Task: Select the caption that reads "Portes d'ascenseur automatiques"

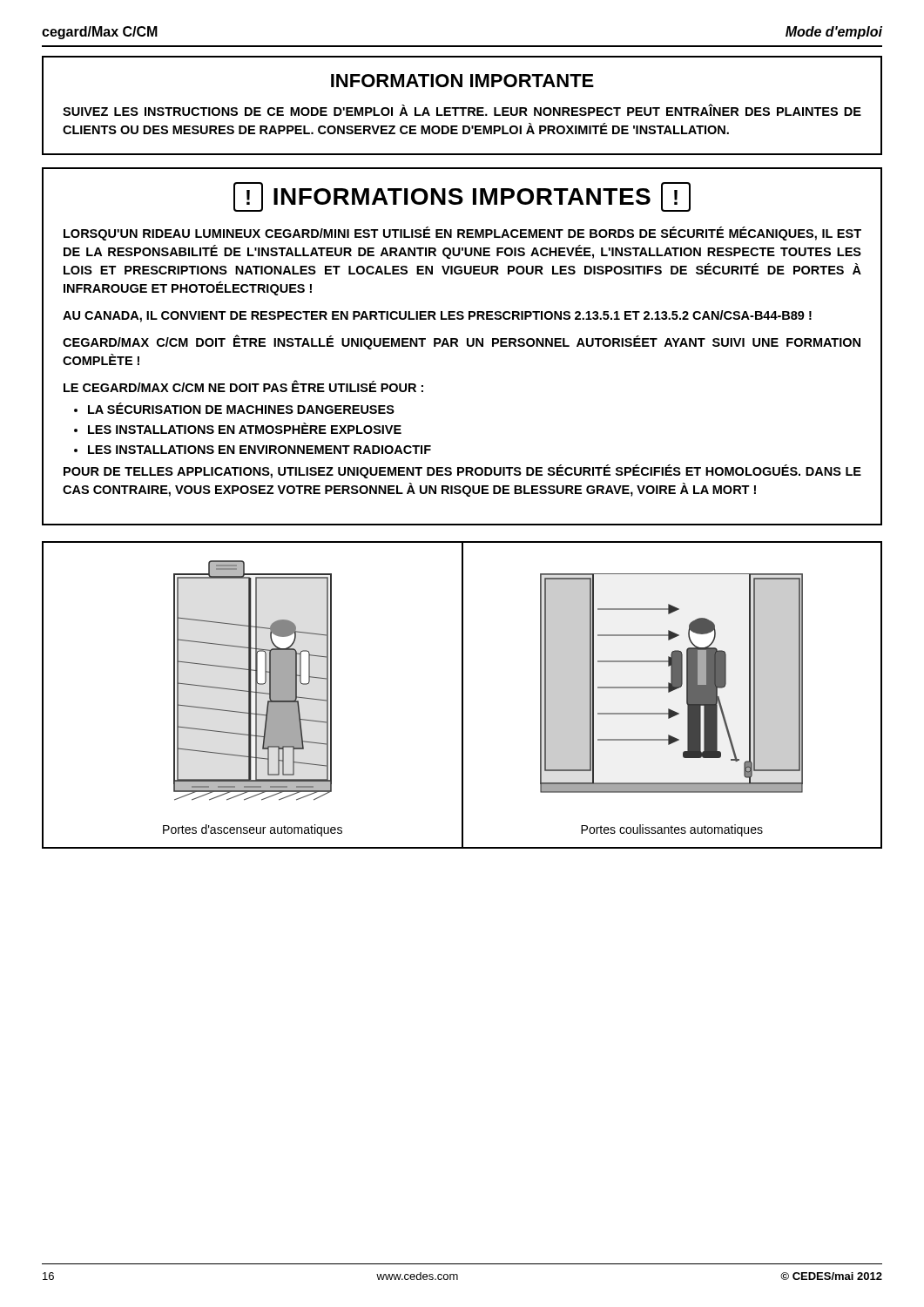Action: pos(252,830)
